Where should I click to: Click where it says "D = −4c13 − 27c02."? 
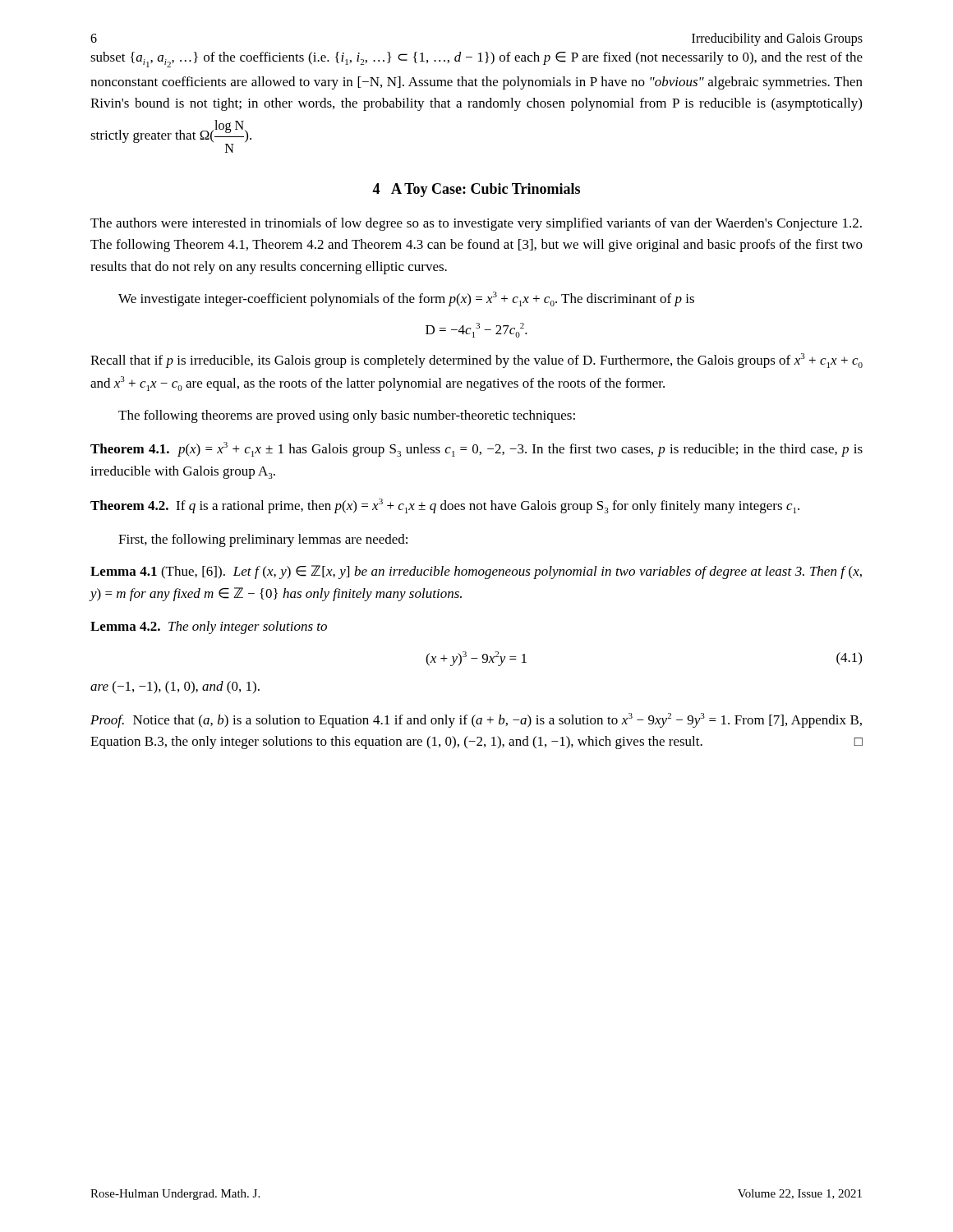[476, 330]
